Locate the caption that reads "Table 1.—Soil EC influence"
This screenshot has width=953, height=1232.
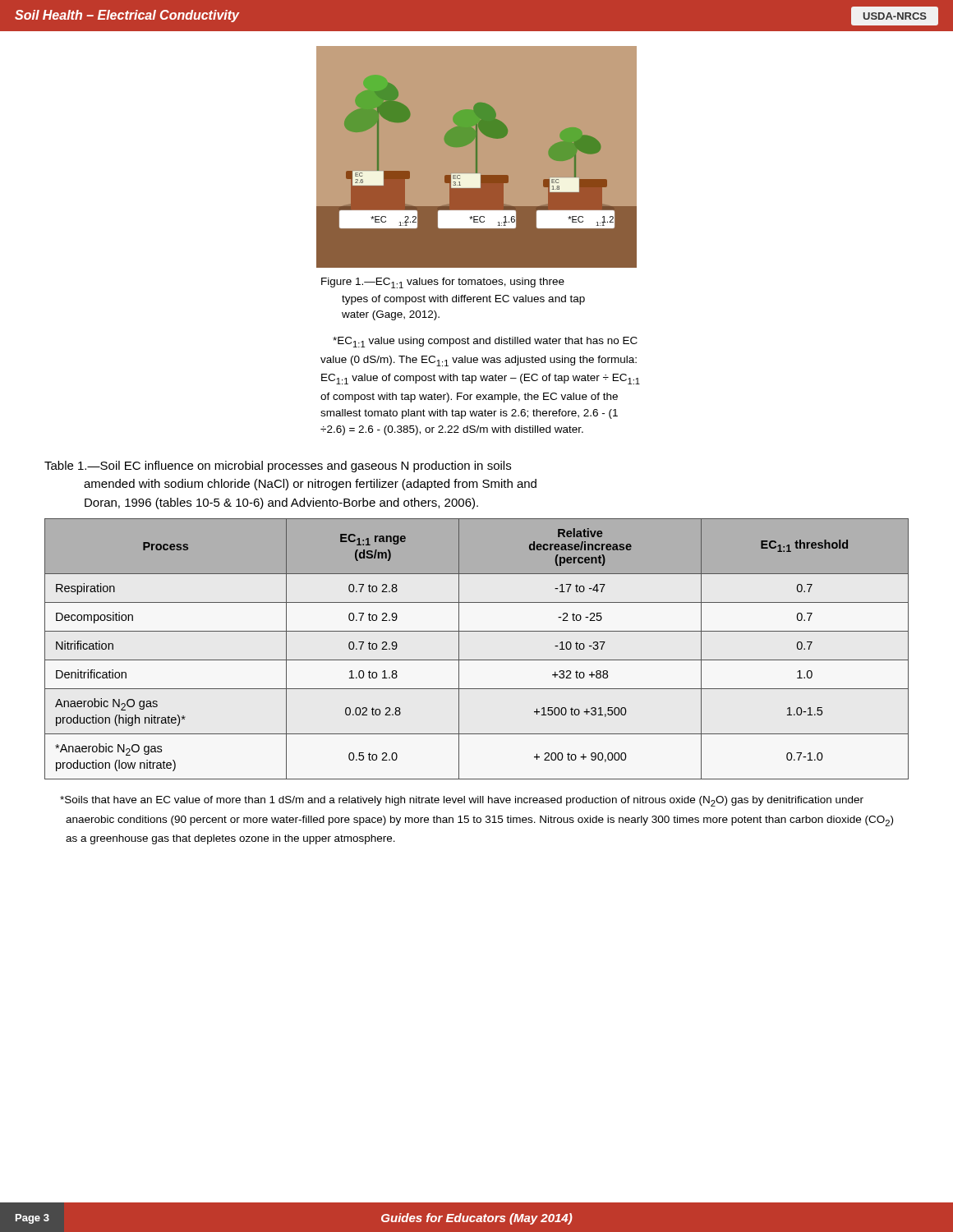point(476,485)
